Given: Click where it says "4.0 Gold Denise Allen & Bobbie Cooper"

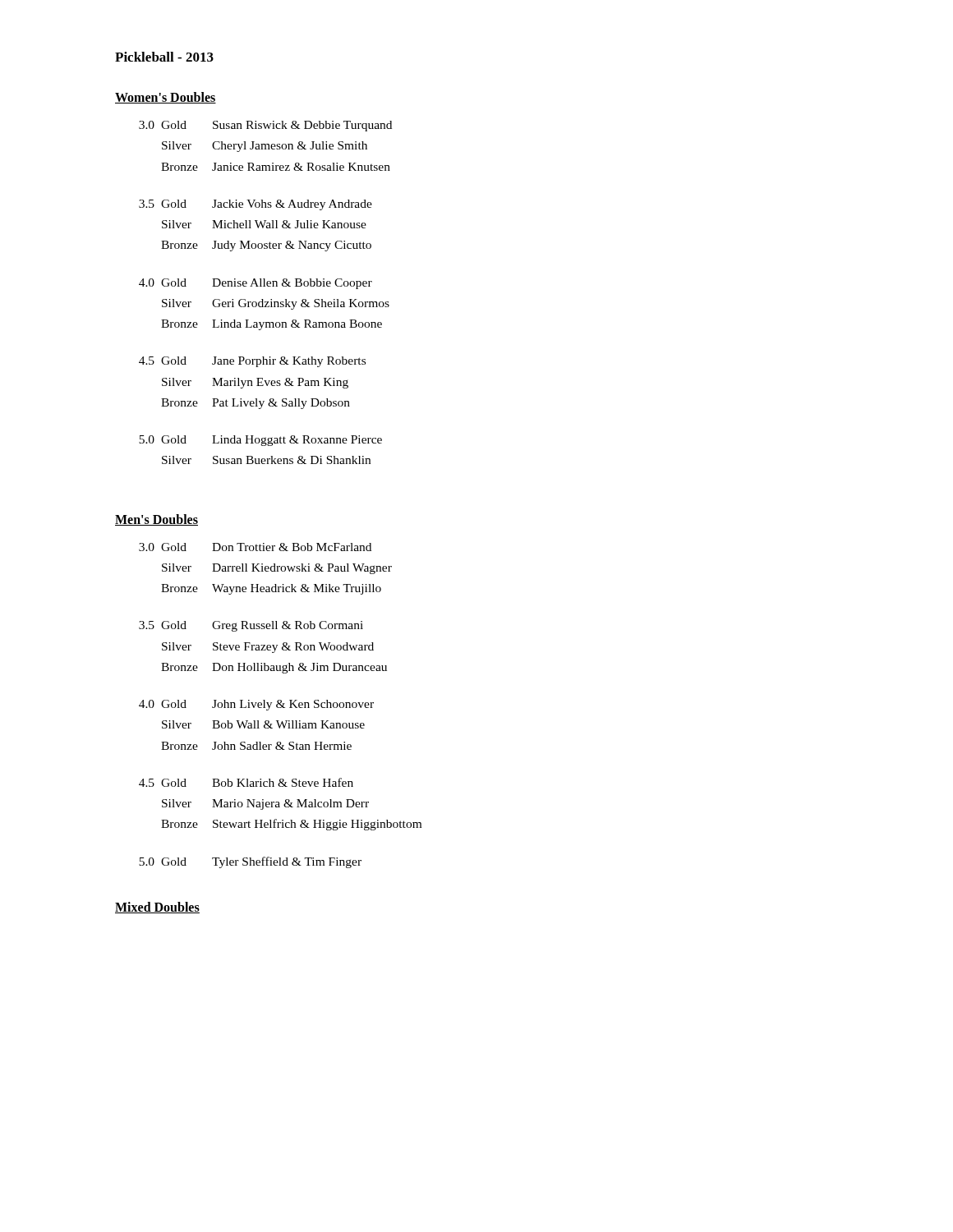Looking at the screenshot, I should [x=256, y=284].
